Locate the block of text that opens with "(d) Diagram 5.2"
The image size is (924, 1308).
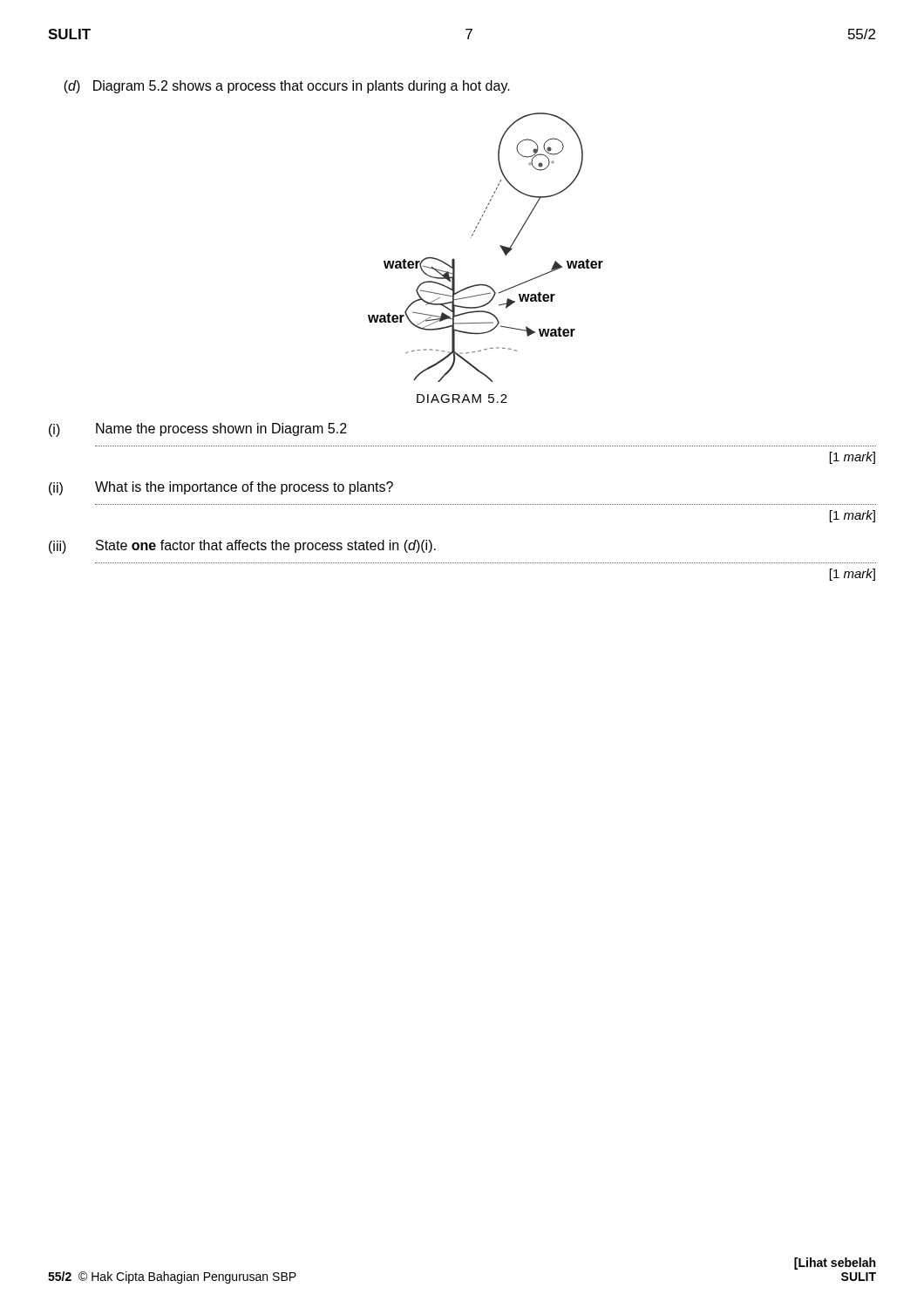point(279,86)
